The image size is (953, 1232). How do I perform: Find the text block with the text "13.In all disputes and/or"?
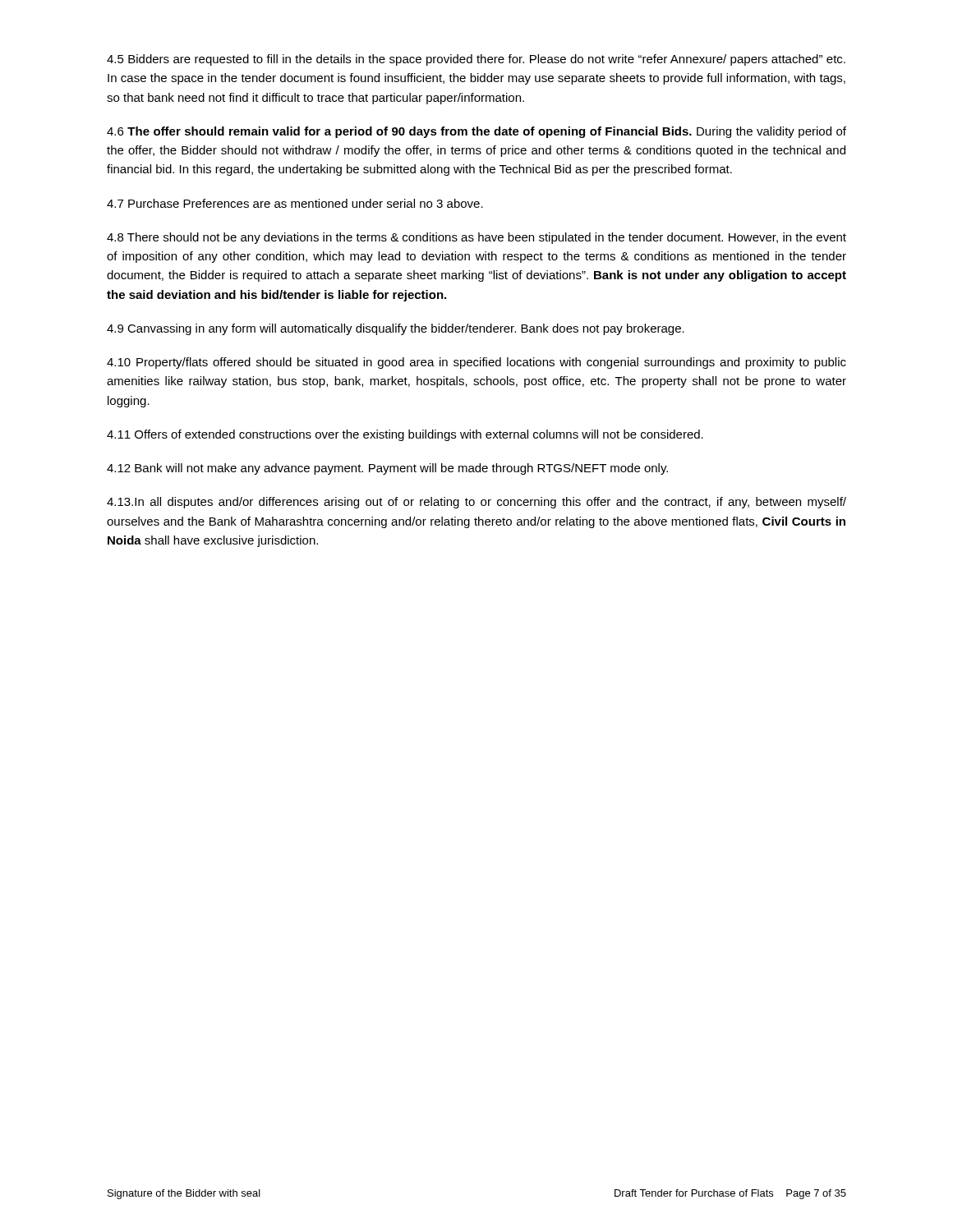(476, 521)
